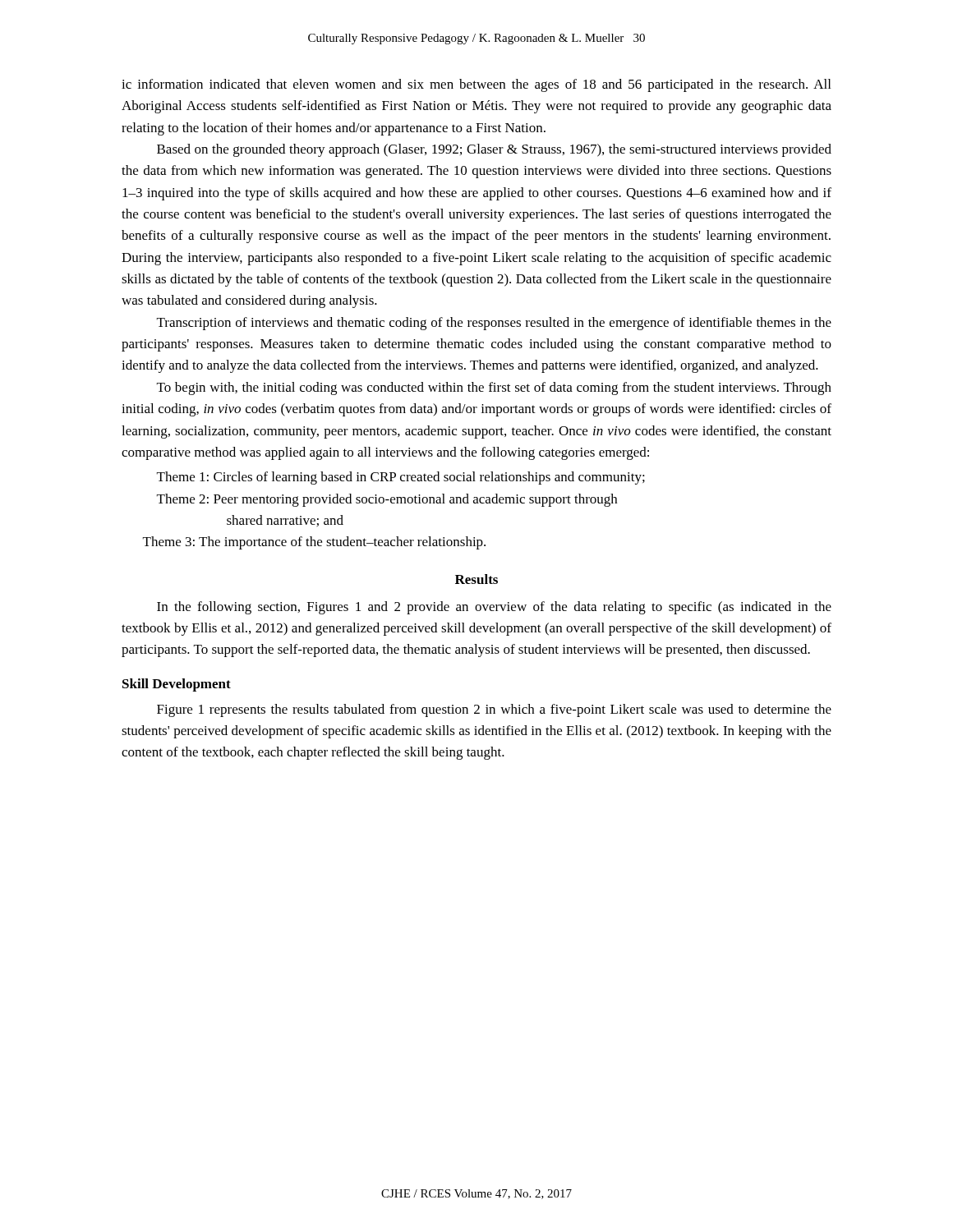Screen dimensions: 1232x953
Task: Find the passage starting "Skill Development"
Action: click(176, 683)
